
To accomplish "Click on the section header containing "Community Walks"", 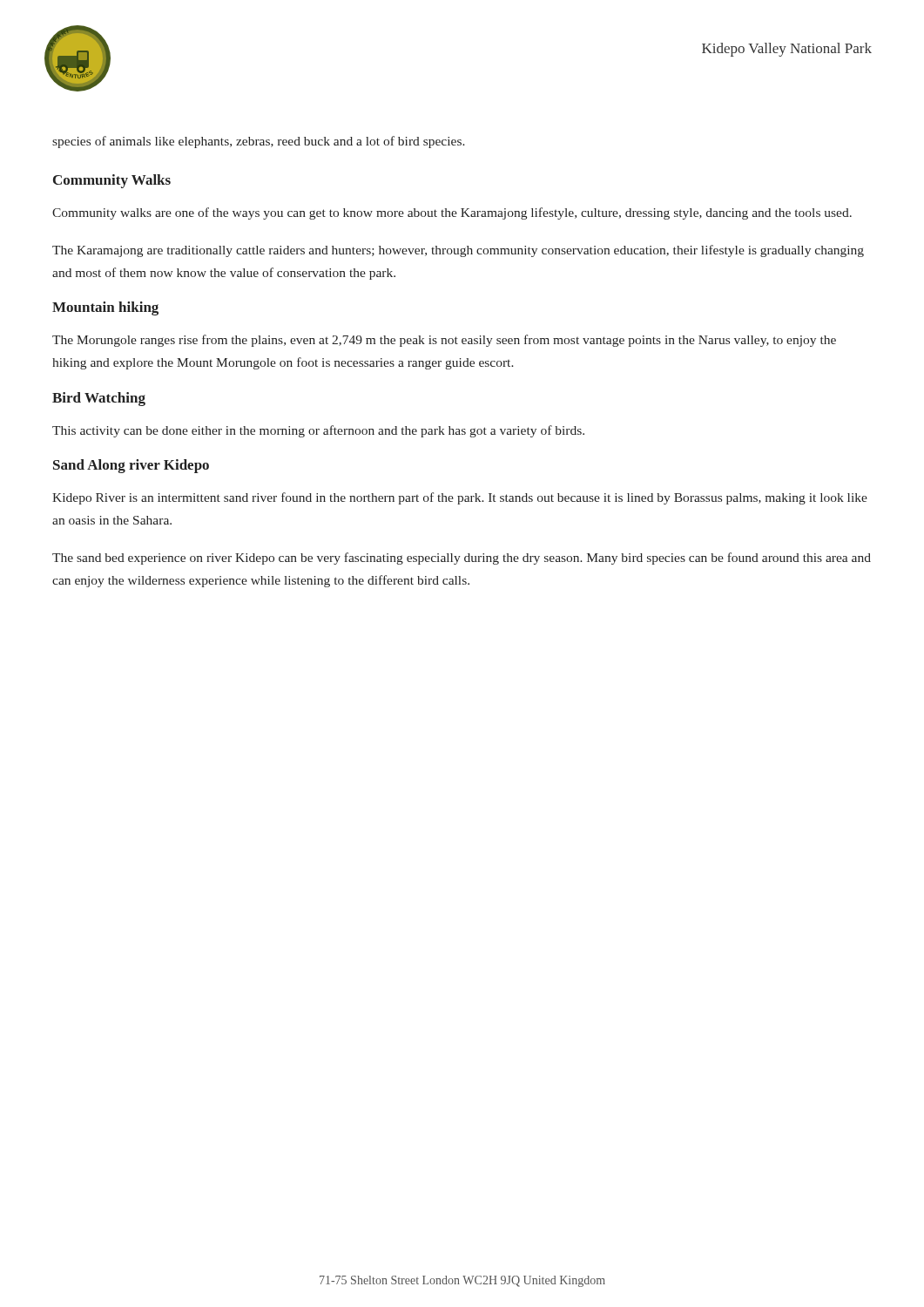I will pos(112,180).
